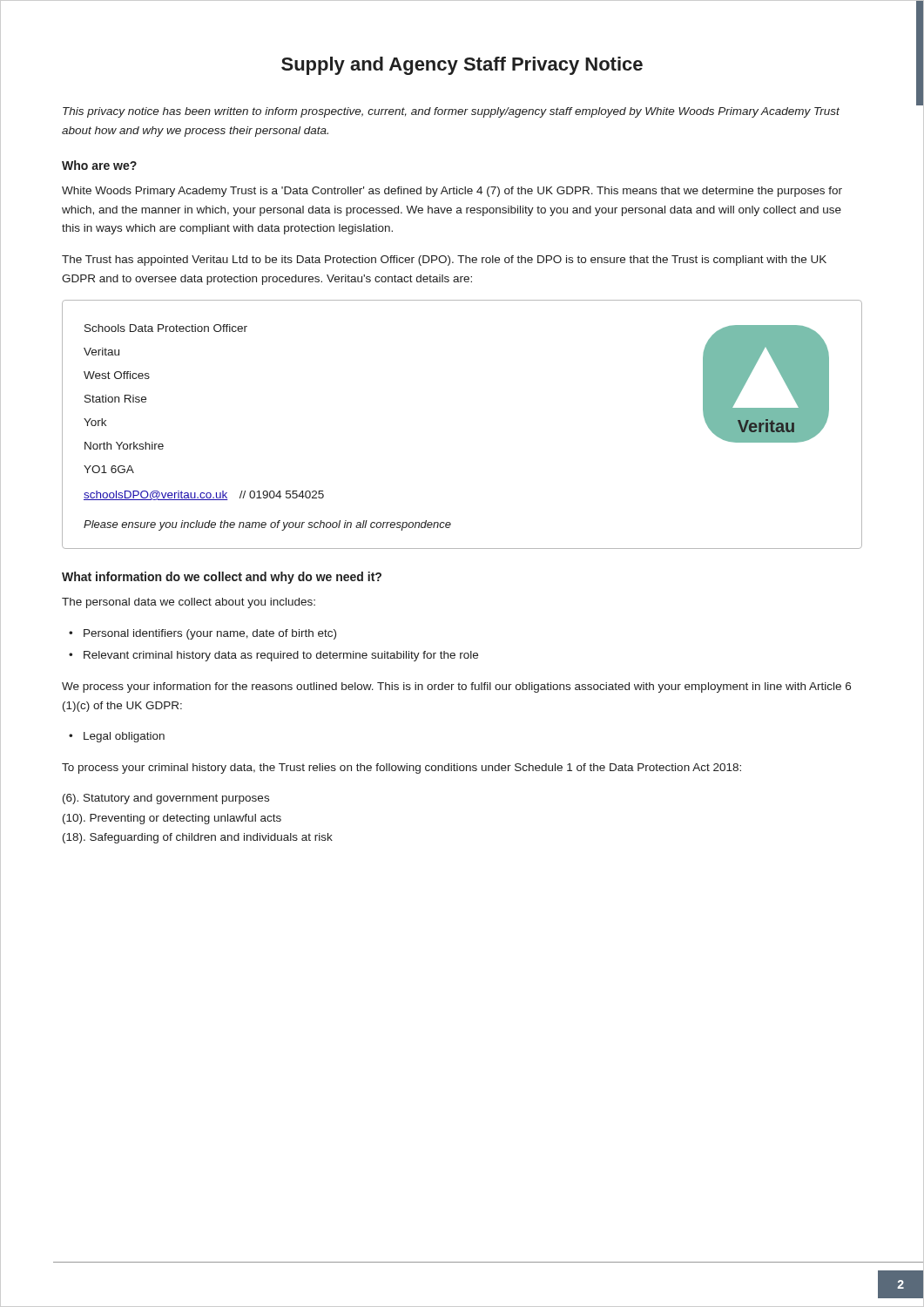The image size is (924, 1307).
Task: Click on the text block with the text "This privacy notice has been written to"
Action: pyautogui.click(x=451, y=121)
